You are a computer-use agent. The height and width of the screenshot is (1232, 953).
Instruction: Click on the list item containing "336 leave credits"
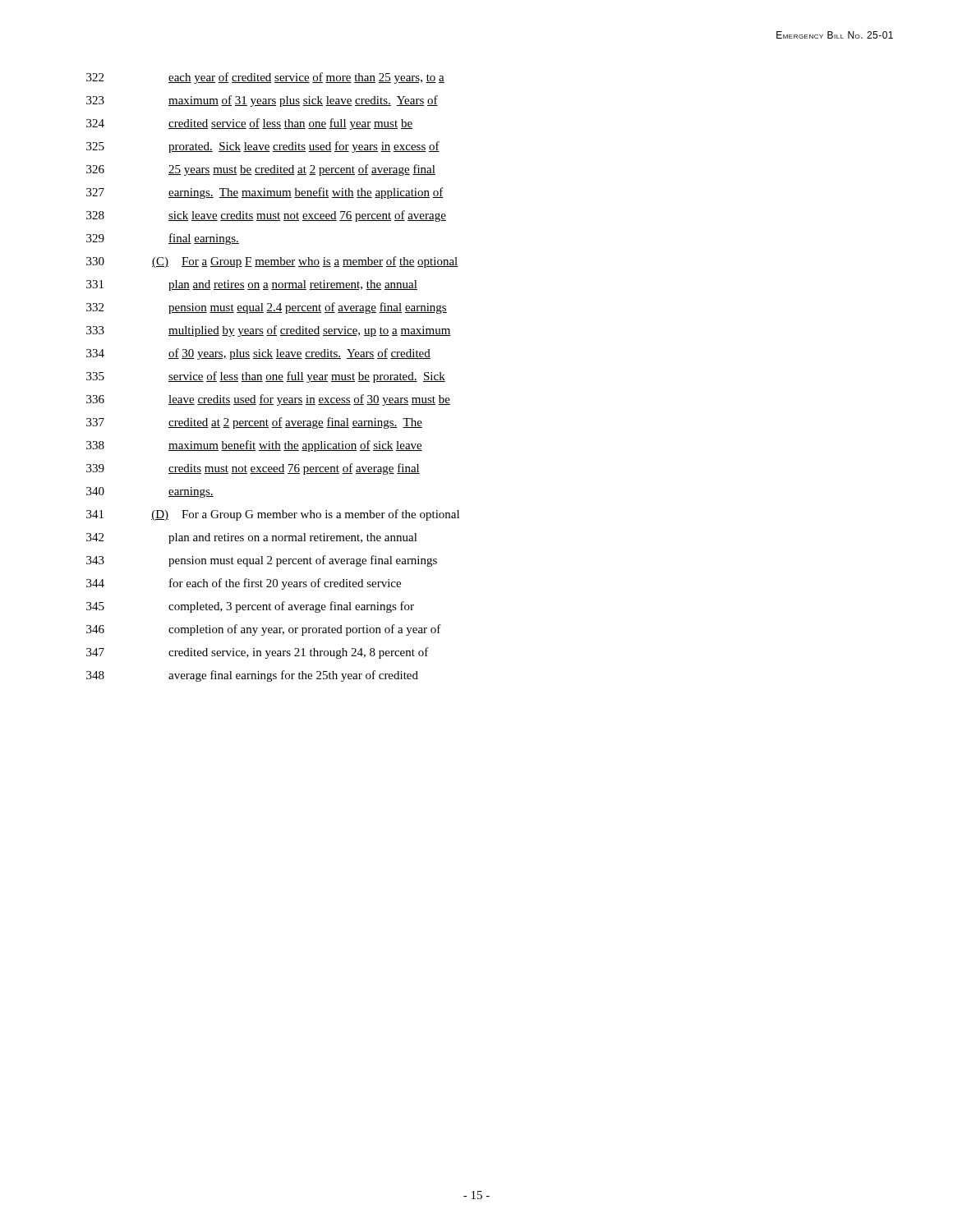coord(268,400)
